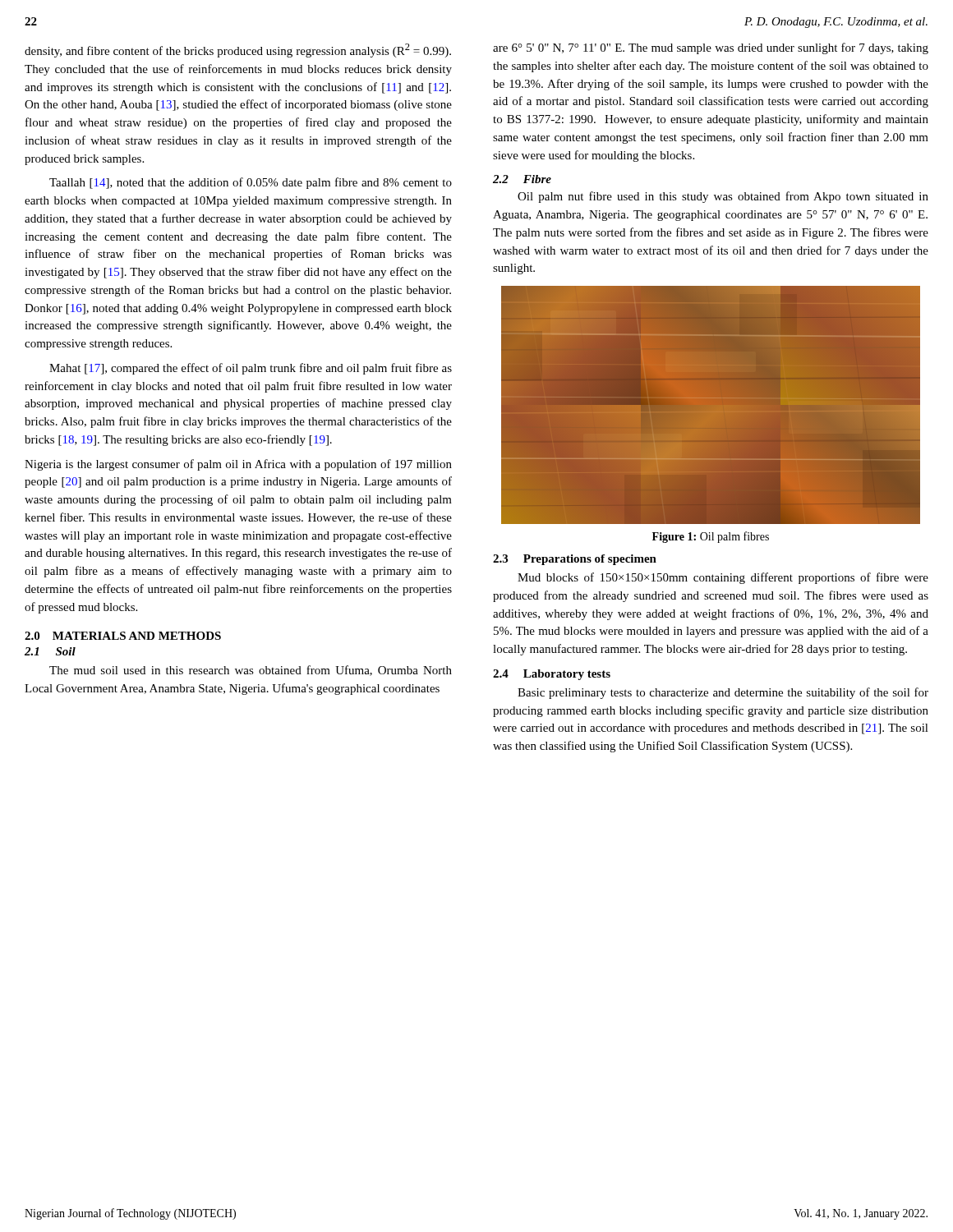The height and width of the screenshot is (1232, 953).
Task: Locate the passage starting "Figure 1: Oil palm fibres"
Action: [711, 537]
